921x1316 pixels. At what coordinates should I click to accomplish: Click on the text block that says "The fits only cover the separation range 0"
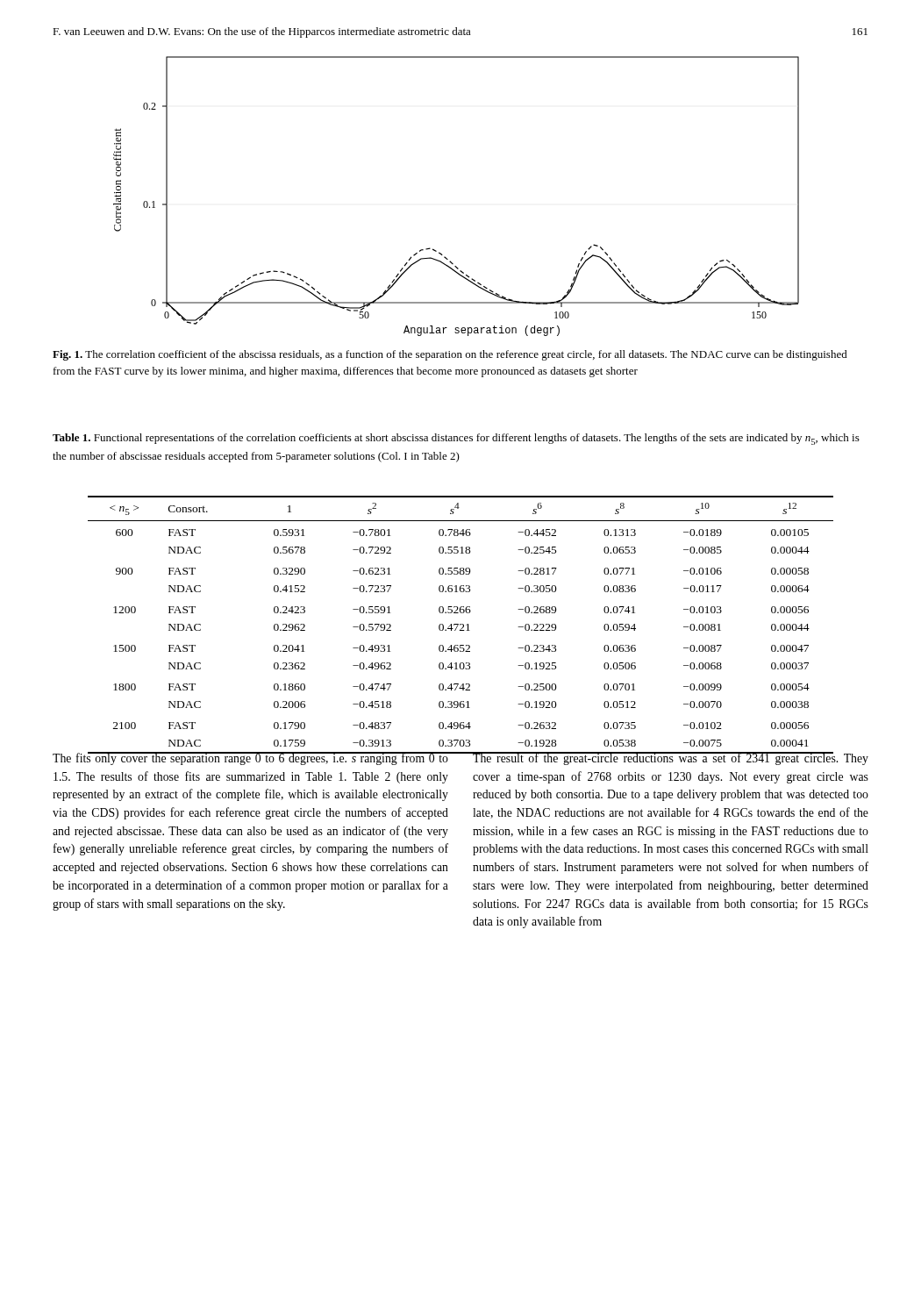(x=250, y=832)
